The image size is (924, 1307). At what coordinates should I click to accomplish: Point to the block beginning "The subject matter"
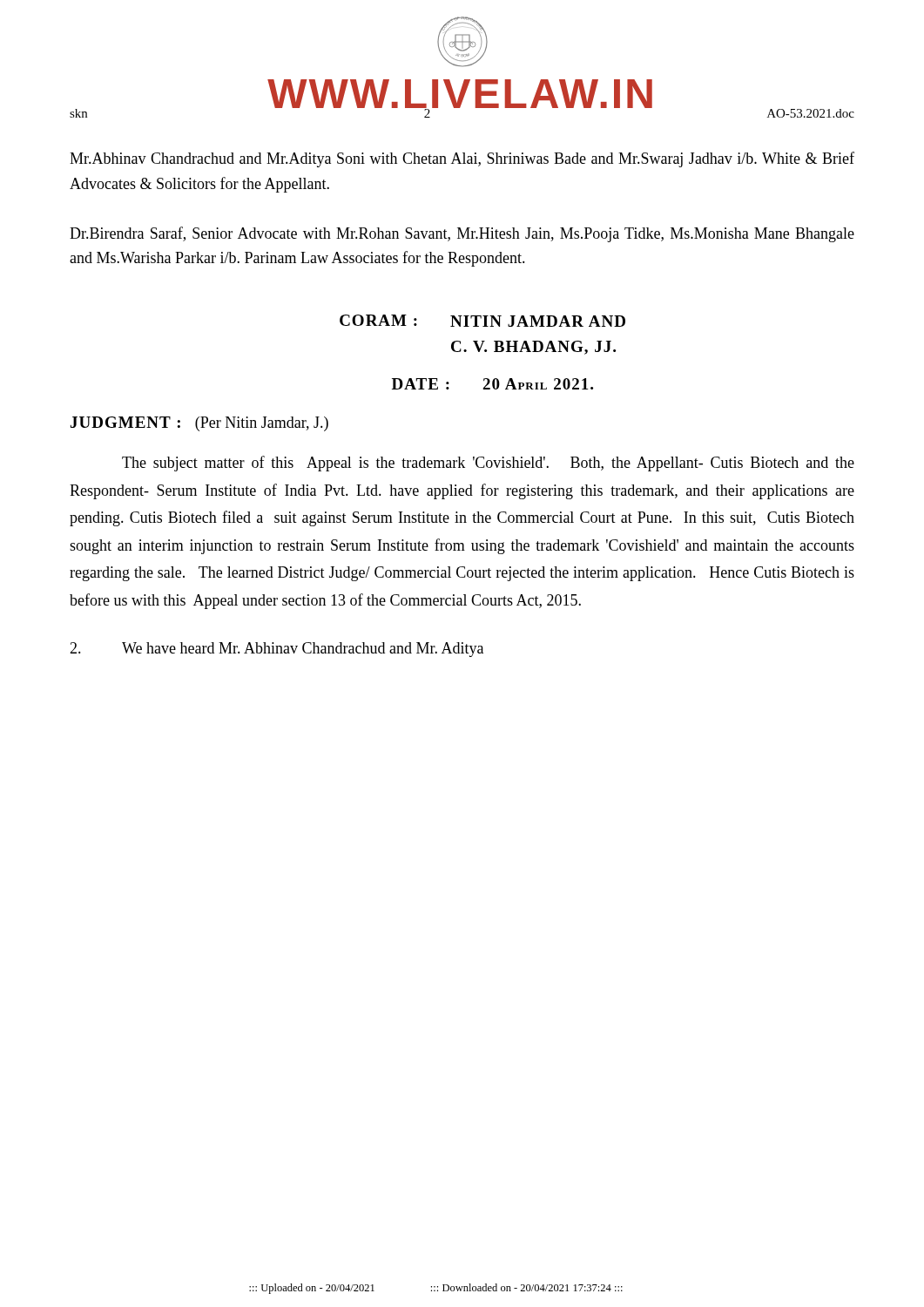click(462, 531)
